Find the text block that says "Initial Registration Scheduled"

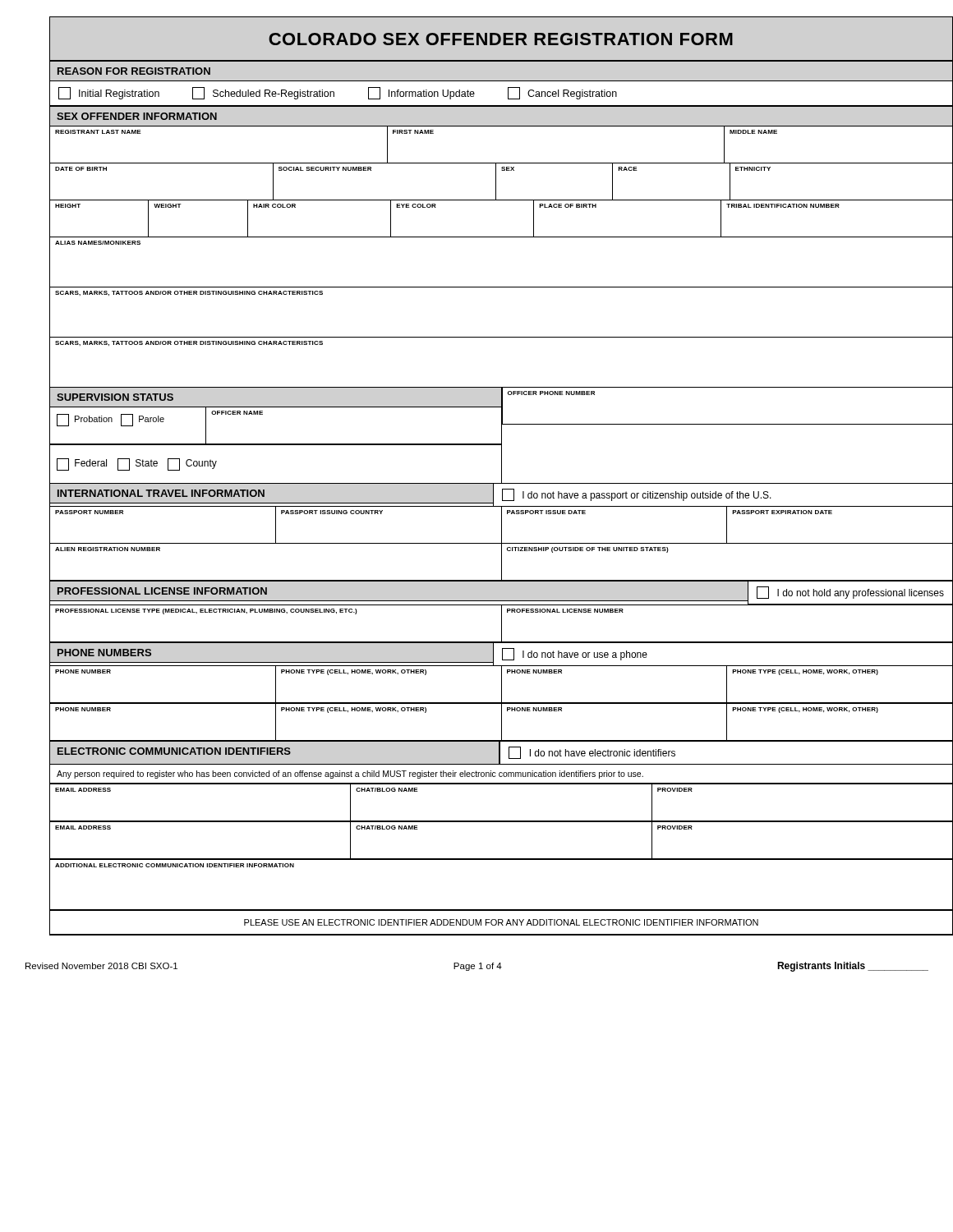338,93
